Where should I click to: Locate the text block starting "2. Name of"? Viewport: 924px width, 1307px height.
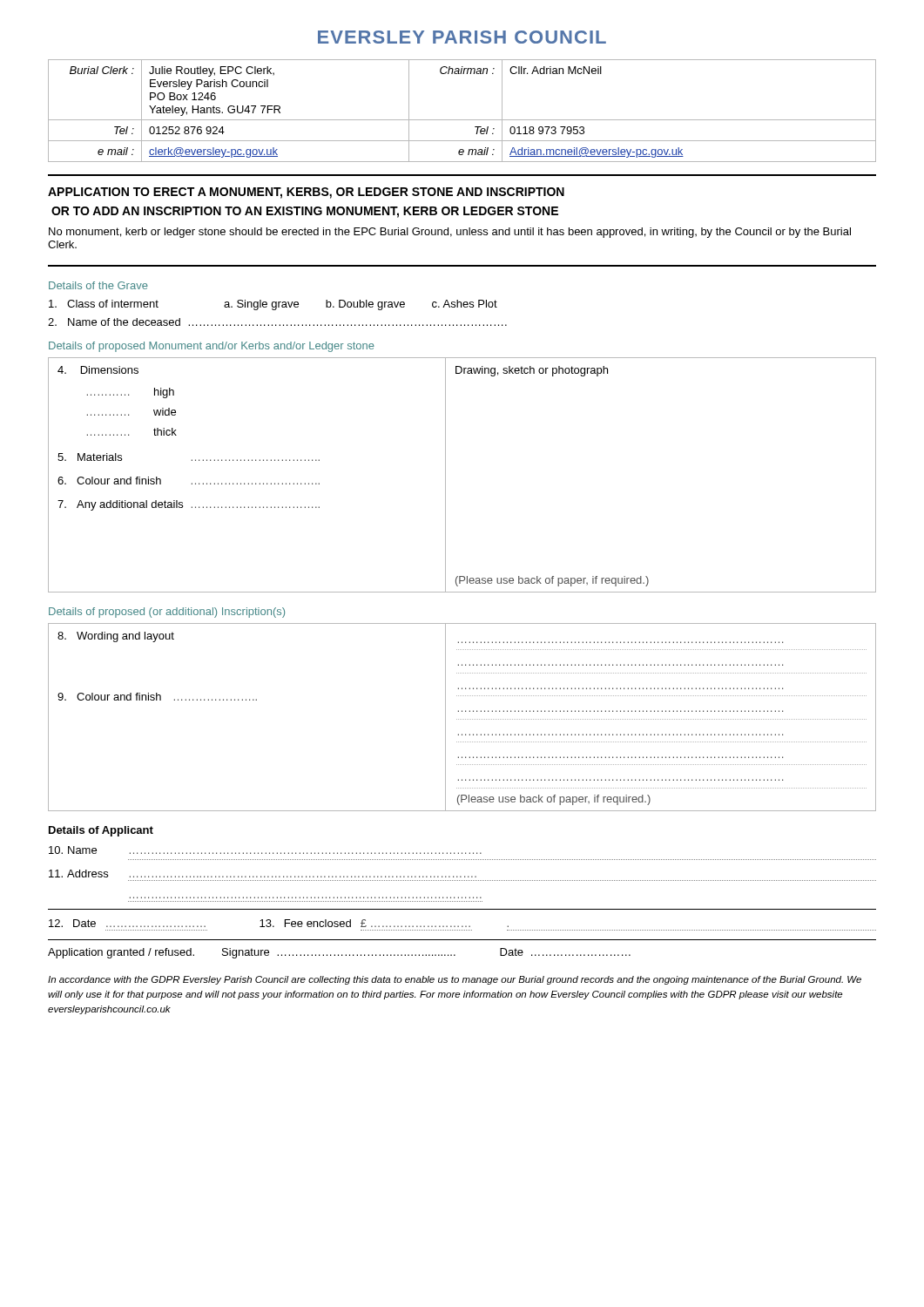click(x=278, y=322)
